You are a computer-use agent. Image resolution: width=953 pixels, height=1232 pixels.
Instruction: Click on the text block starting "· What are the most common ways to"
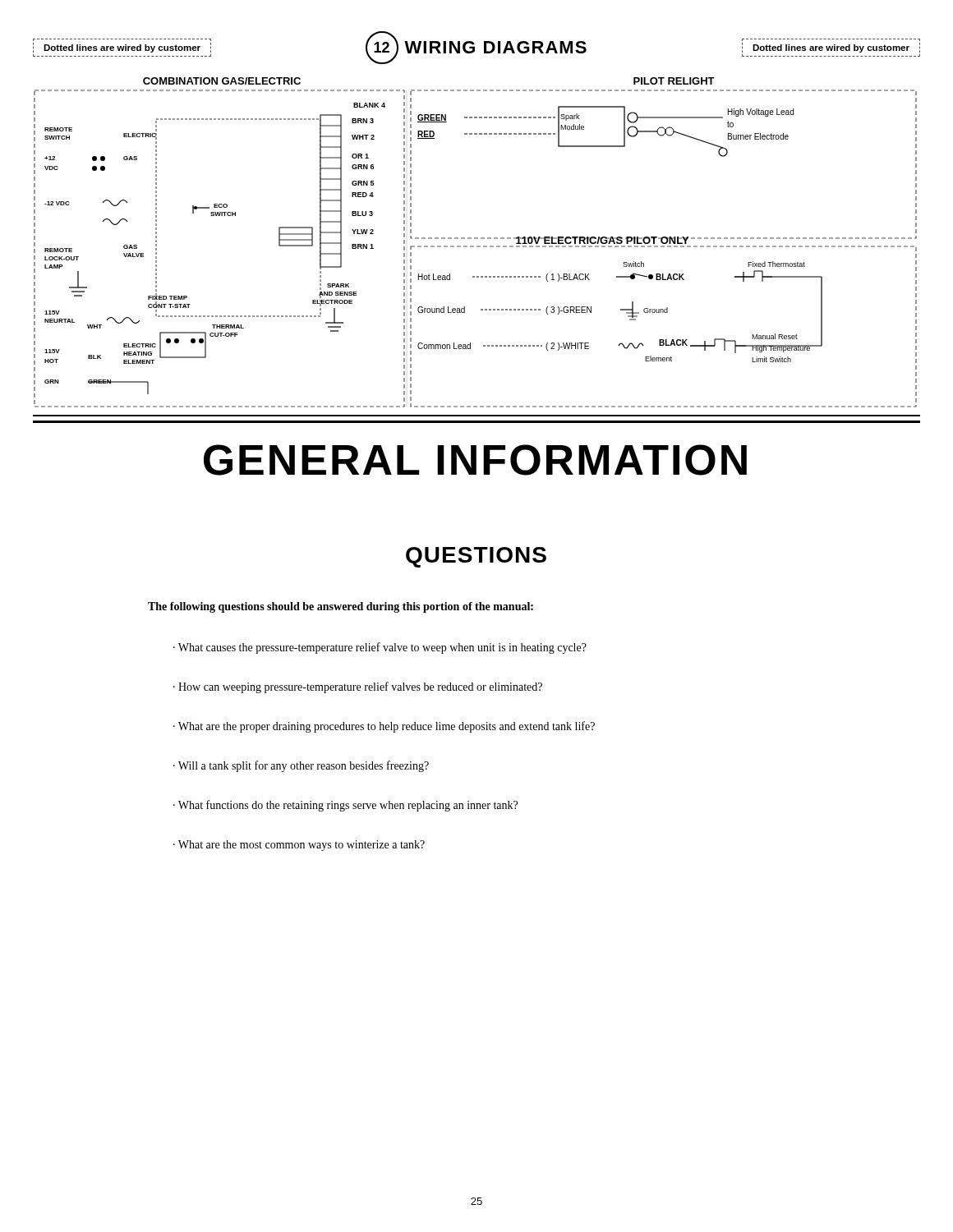[x=299, y=845]
